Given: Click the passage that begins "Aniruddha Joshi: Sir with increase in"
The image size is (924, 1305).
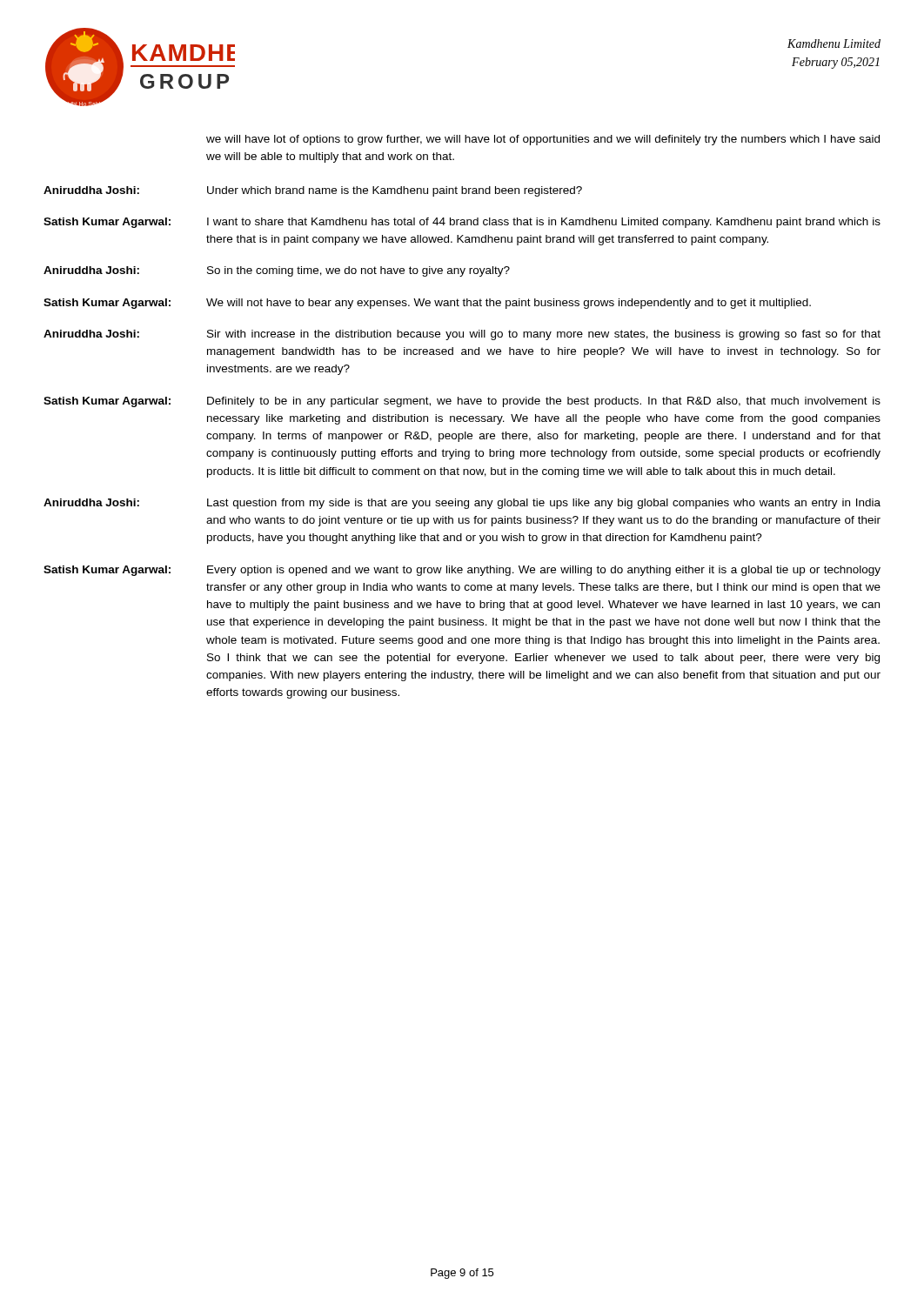Looking at the screenshot, I should tap(462, 352).
